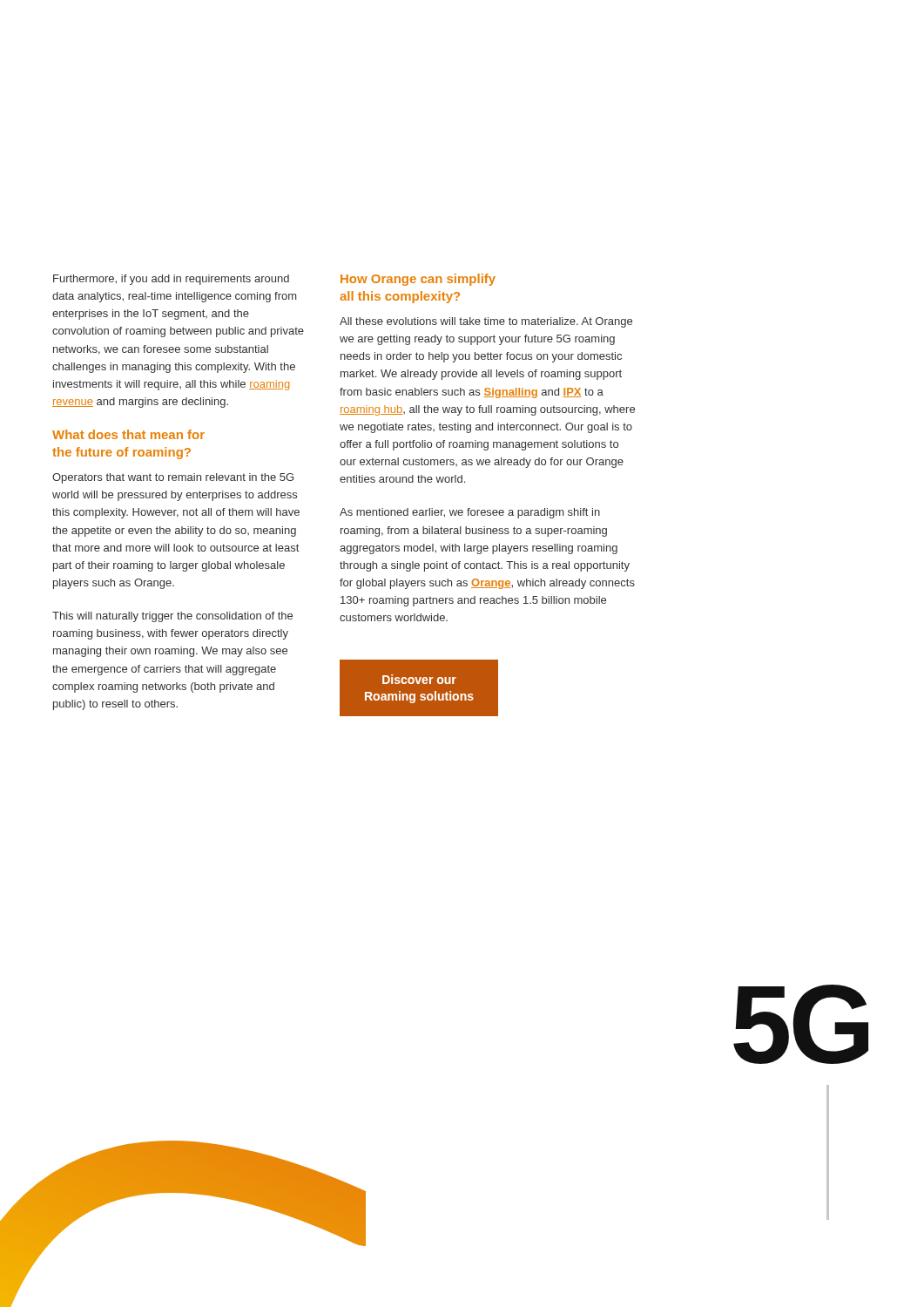Screen dimensions: 1307x924
Task: Locate the passage starting "All these evolutions"
Action: [x=488, y=400]
